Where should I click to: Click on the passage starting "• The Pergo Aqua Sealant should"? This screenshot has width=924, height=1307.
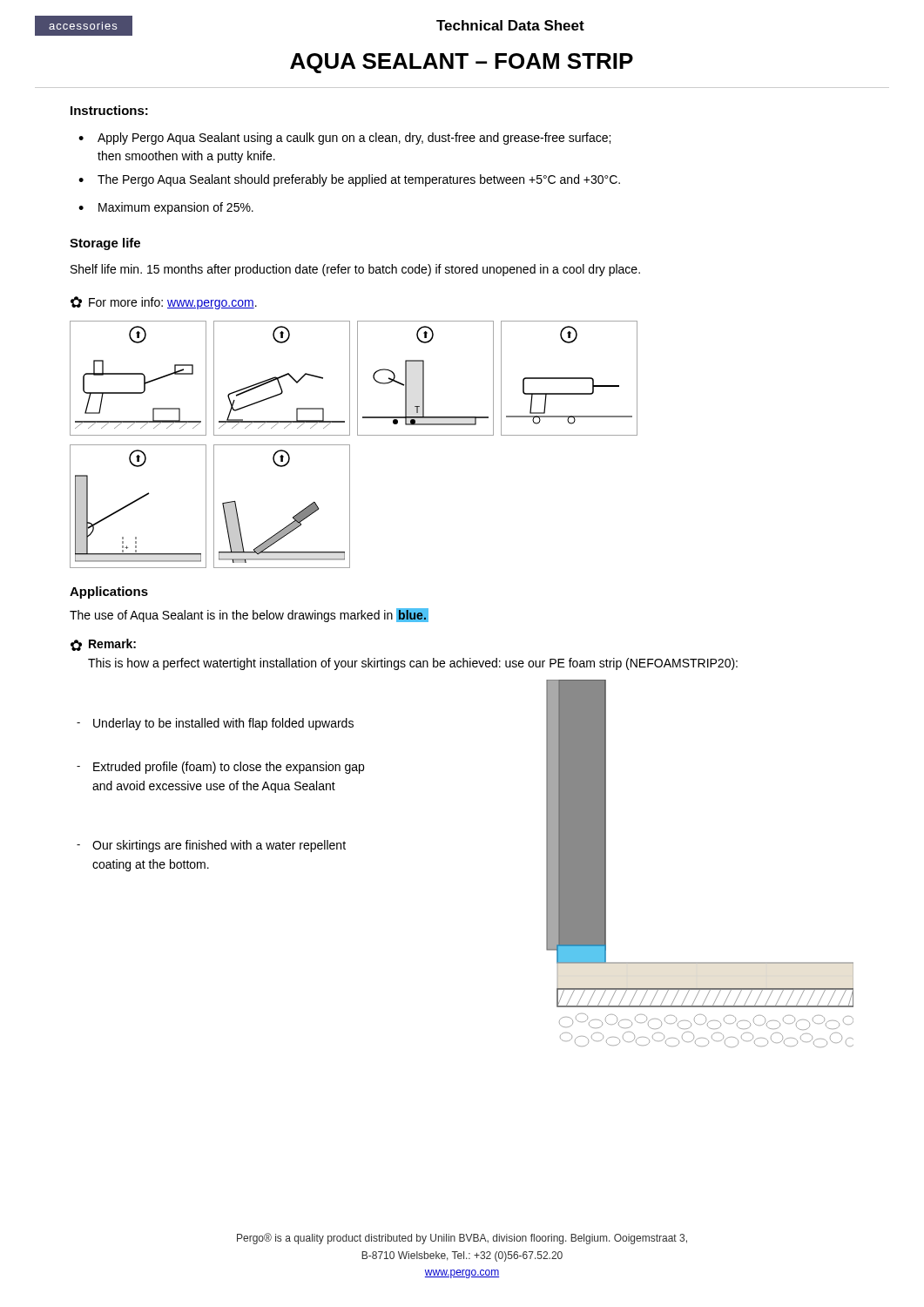point(350,181)
